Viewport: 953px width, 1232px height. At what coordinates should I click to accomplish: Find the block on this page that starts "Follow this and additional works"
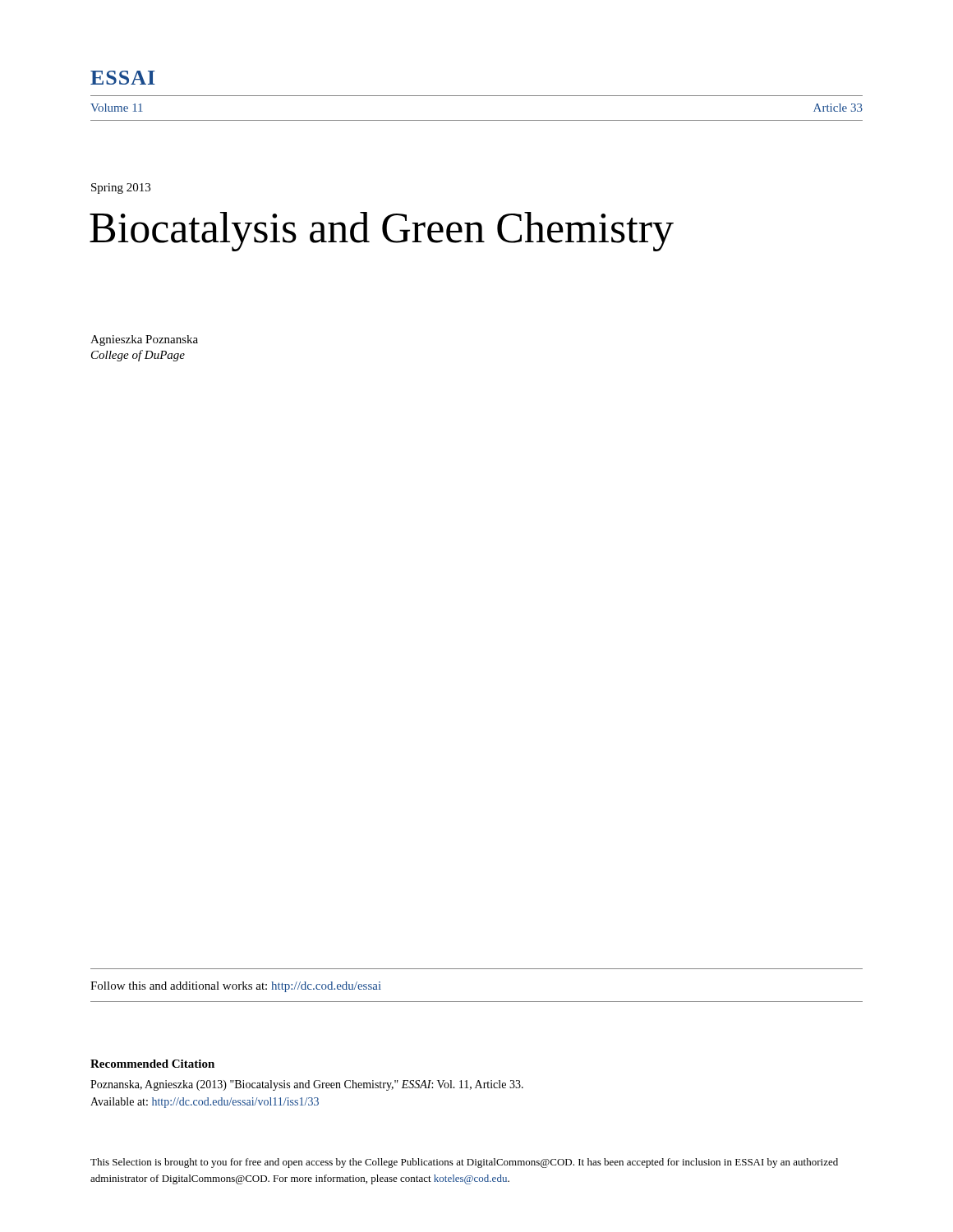pyautogui.click(x=236, y=986)
